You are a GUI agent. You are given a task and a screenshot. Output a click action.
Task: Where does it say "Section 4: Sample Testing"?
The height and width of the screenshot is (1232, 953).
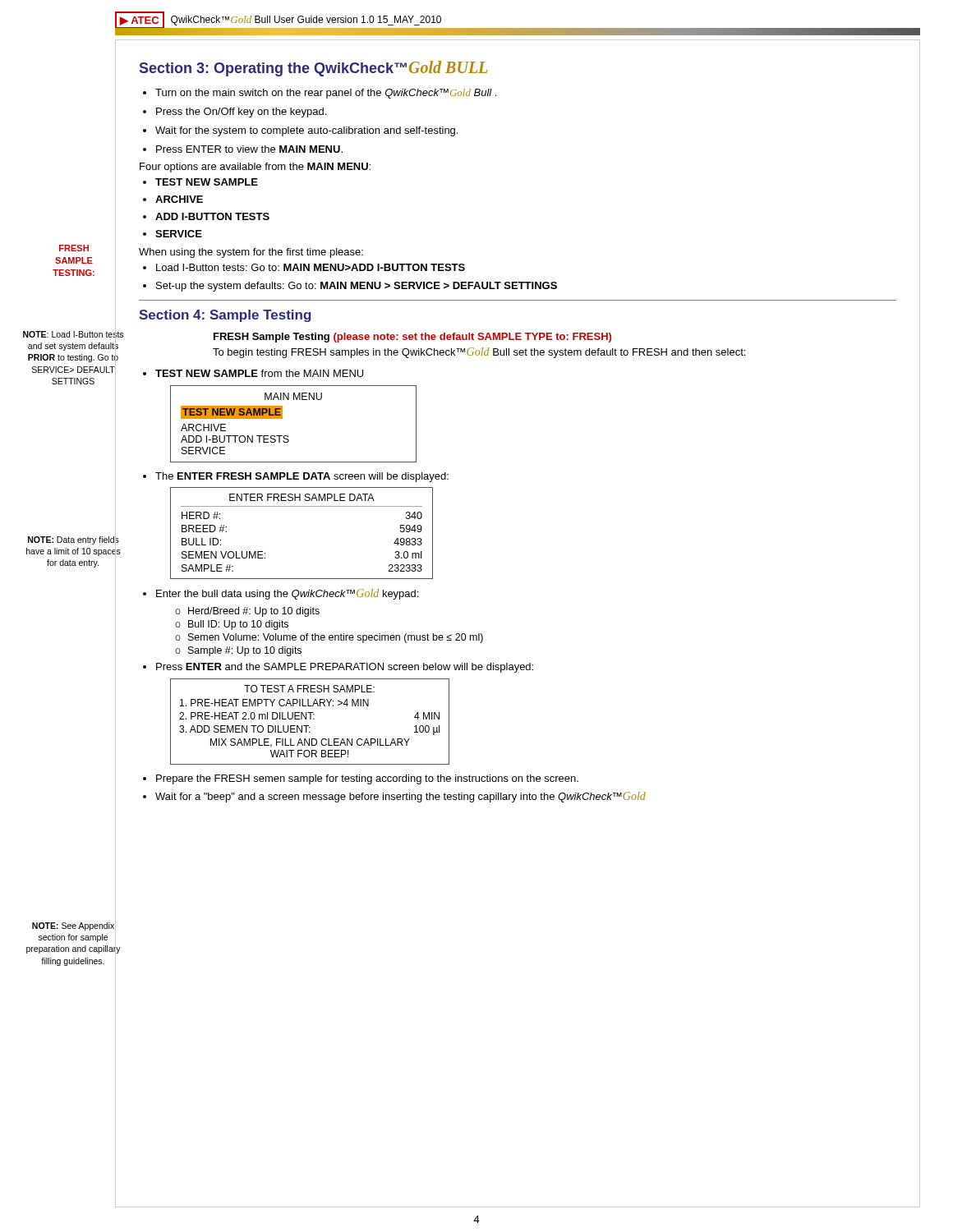point(225,315)
